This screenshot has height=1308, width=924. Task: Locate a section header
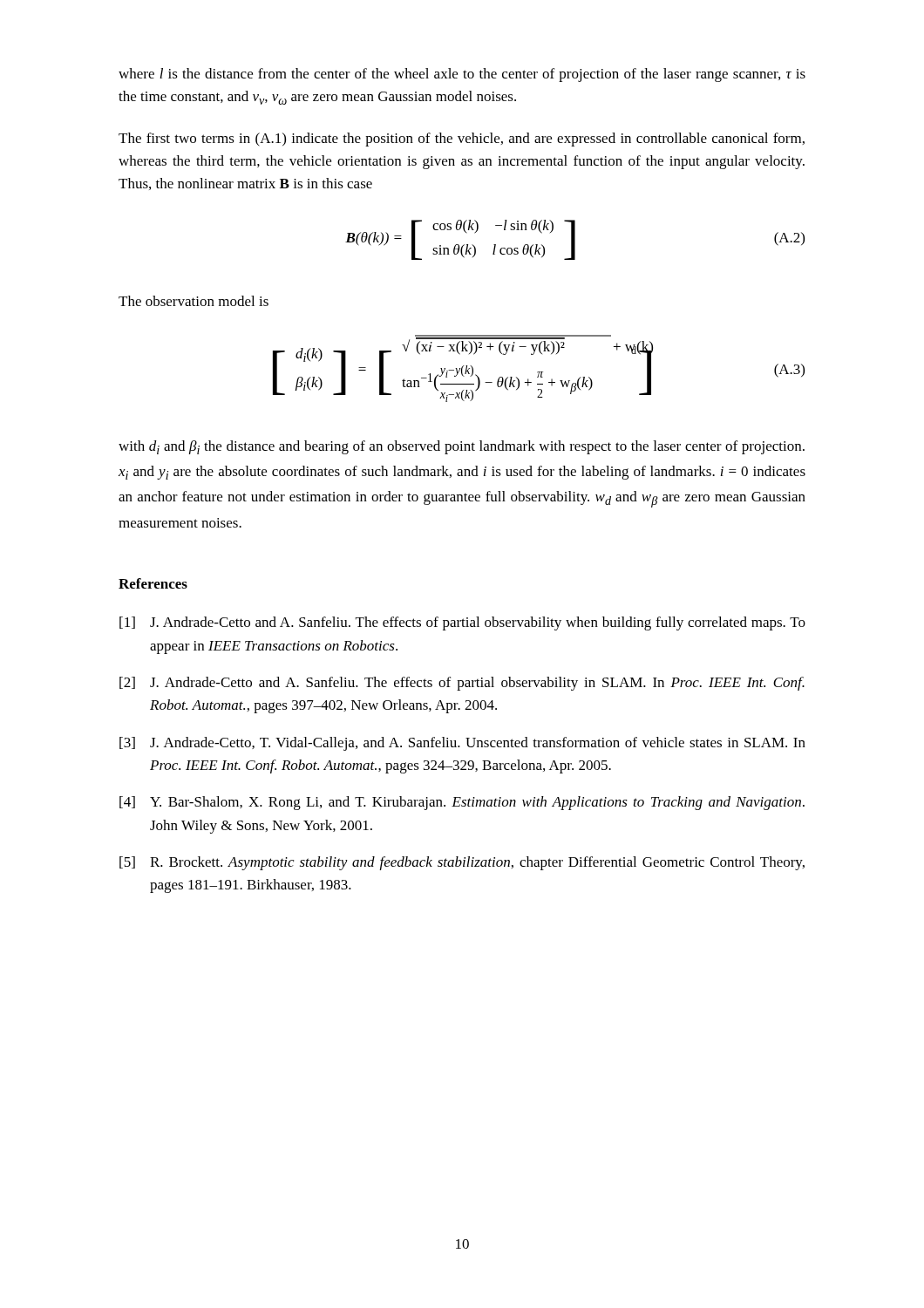(153, 584)
